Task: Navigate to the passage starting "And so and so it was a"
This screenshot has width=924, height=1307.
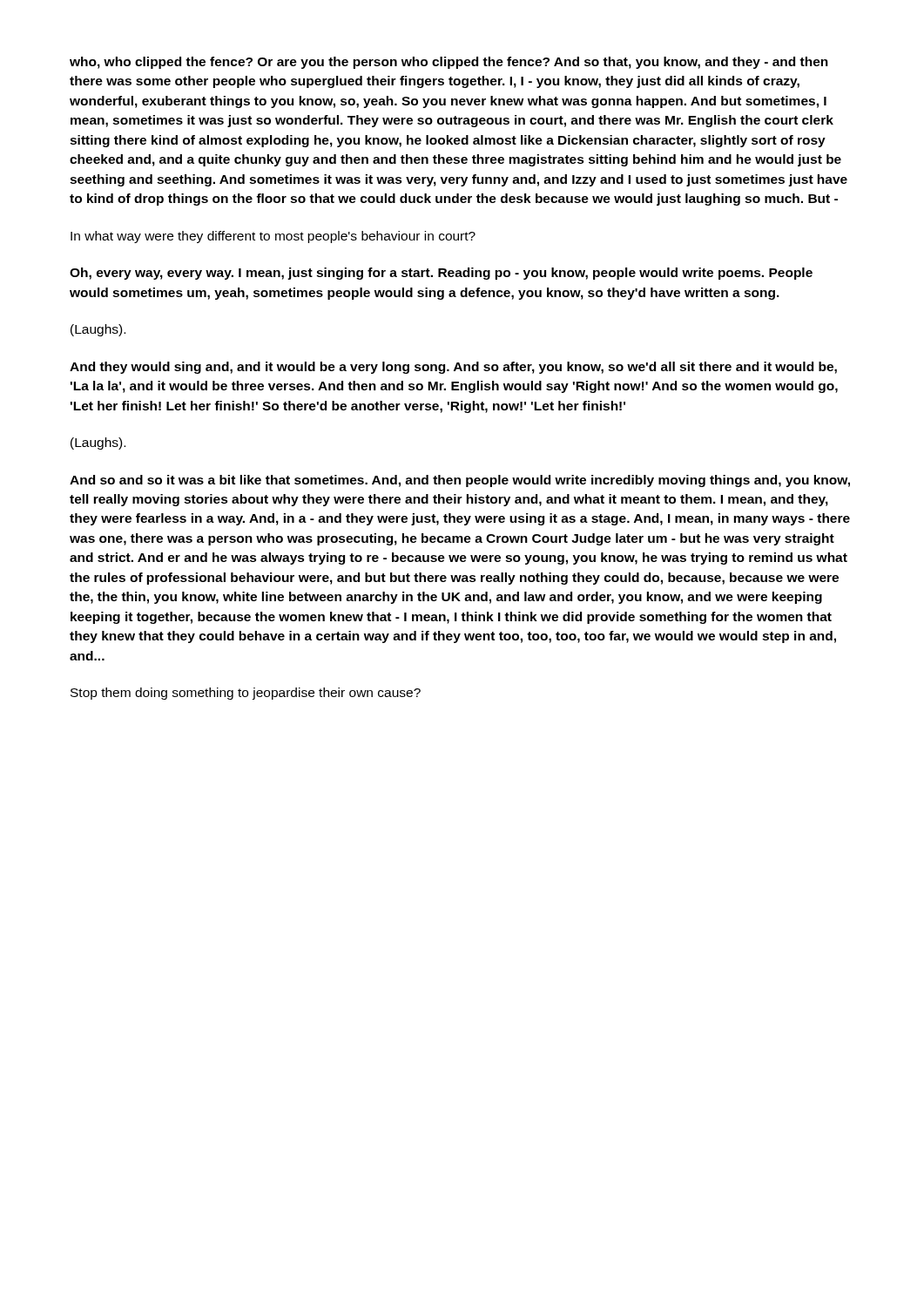Action: coord(460,567)
